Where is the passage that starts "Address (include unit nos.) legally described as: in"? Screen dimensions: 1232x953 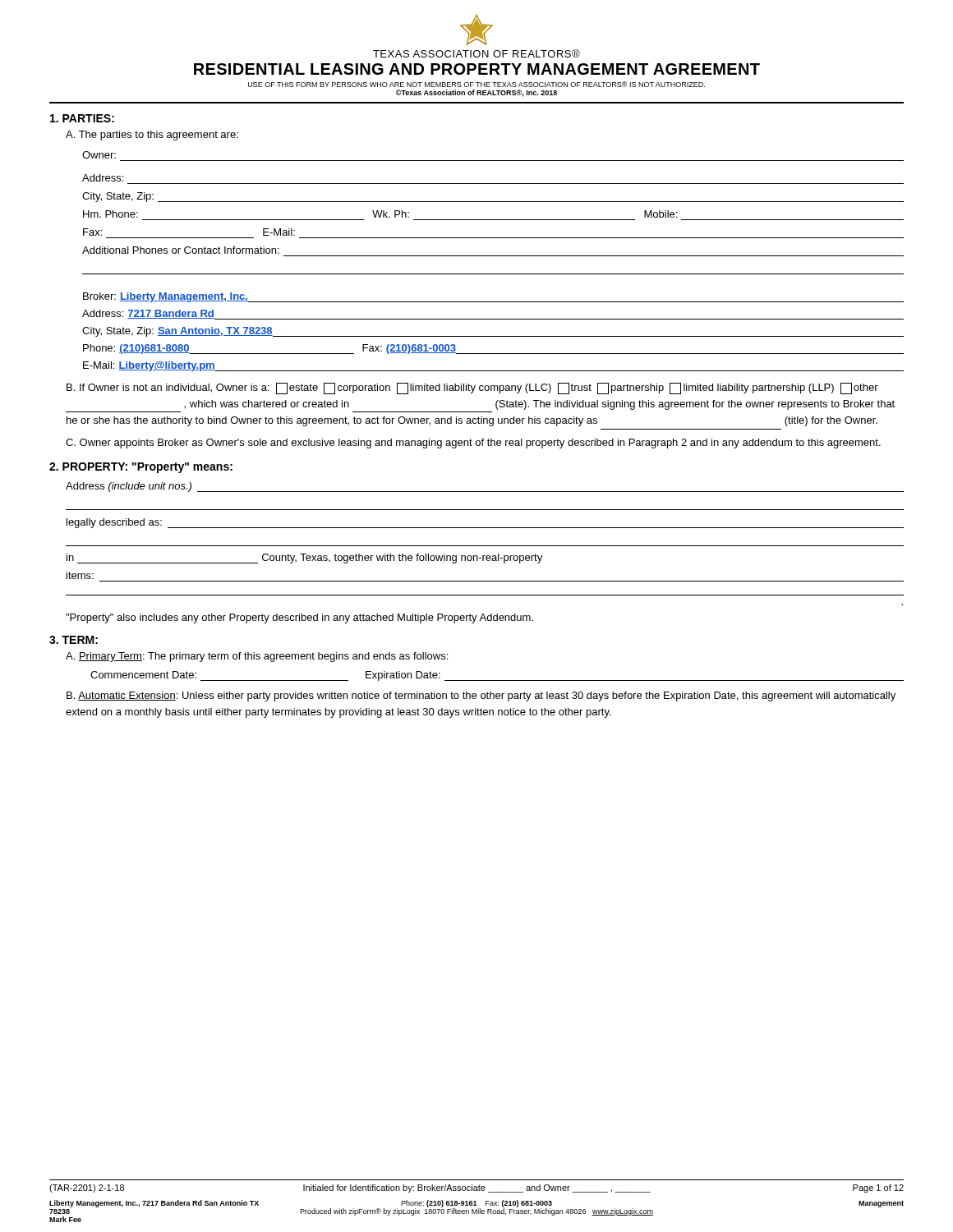pyautogui.click(x=485, y=543)
